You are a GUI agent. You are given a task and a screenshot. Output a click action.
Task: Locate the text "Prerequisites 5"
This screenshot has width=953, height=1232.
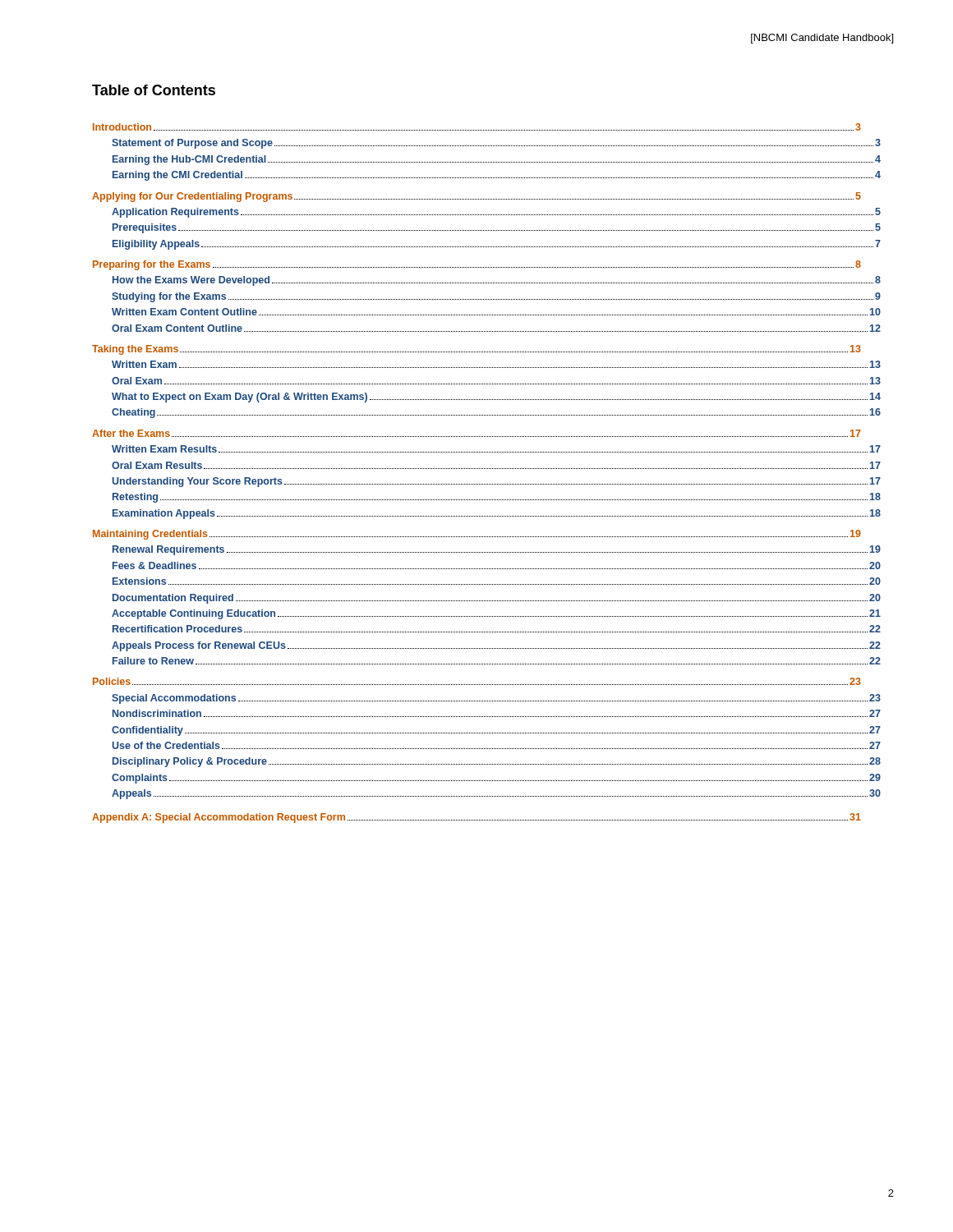point(496,228)
